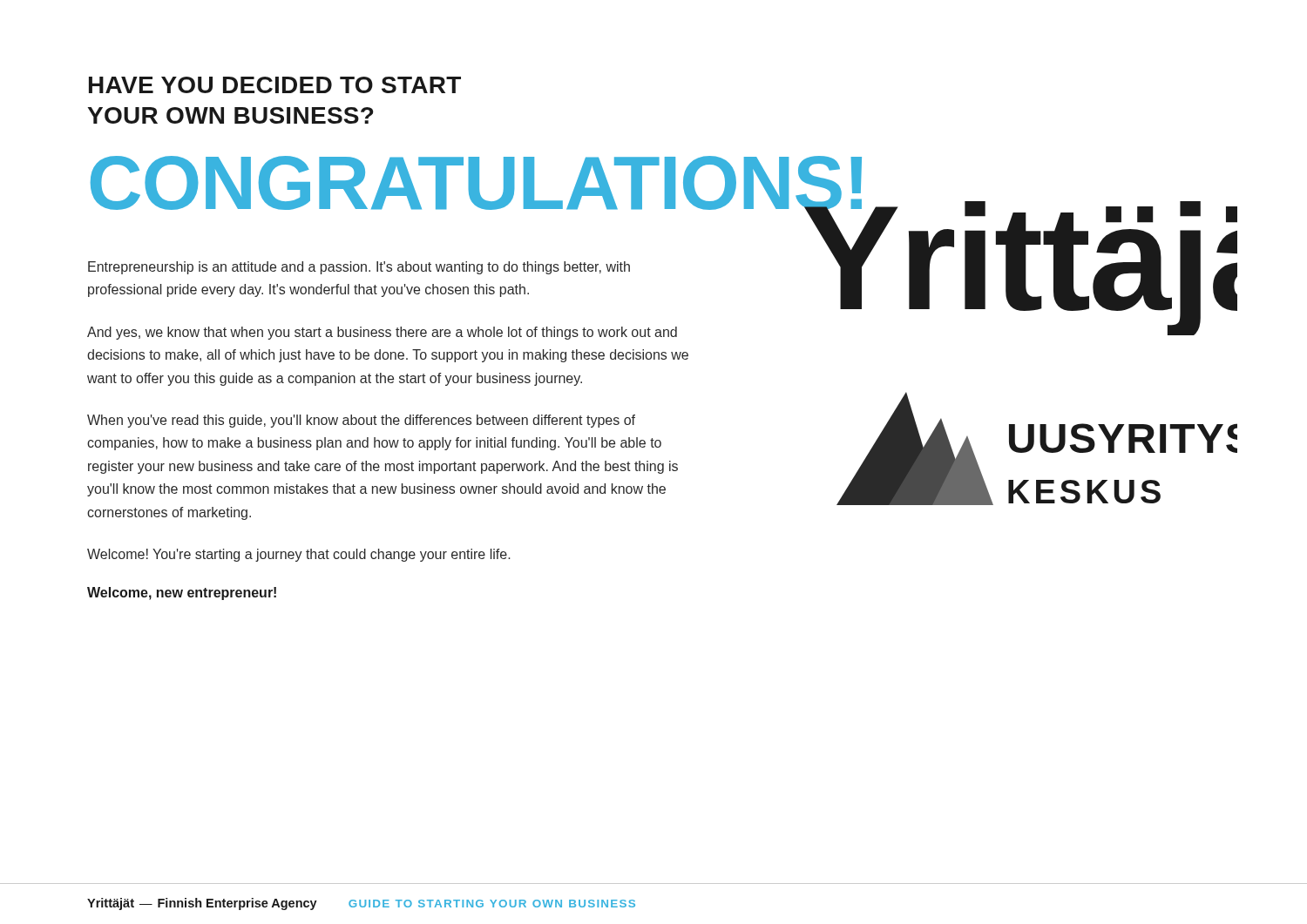Locate the passage starting "Entrepreneurship is an attitude and a passion. It's"
1307x924 pixels.
click(359, 278)
